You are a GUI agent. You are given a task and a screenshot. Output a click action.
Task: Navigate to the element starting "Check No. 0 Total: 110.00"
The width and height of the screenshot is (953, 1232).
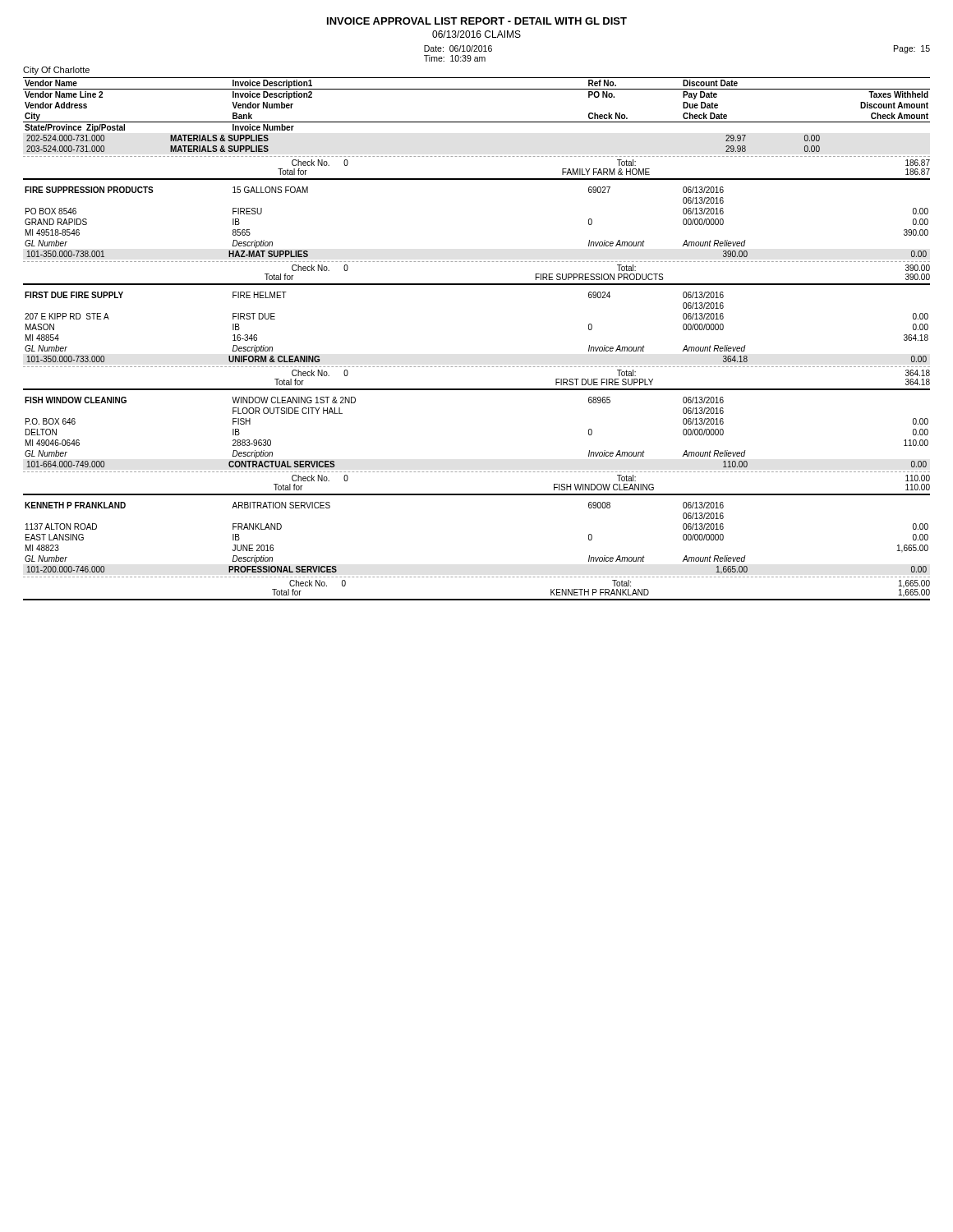[x=611, y=478]
